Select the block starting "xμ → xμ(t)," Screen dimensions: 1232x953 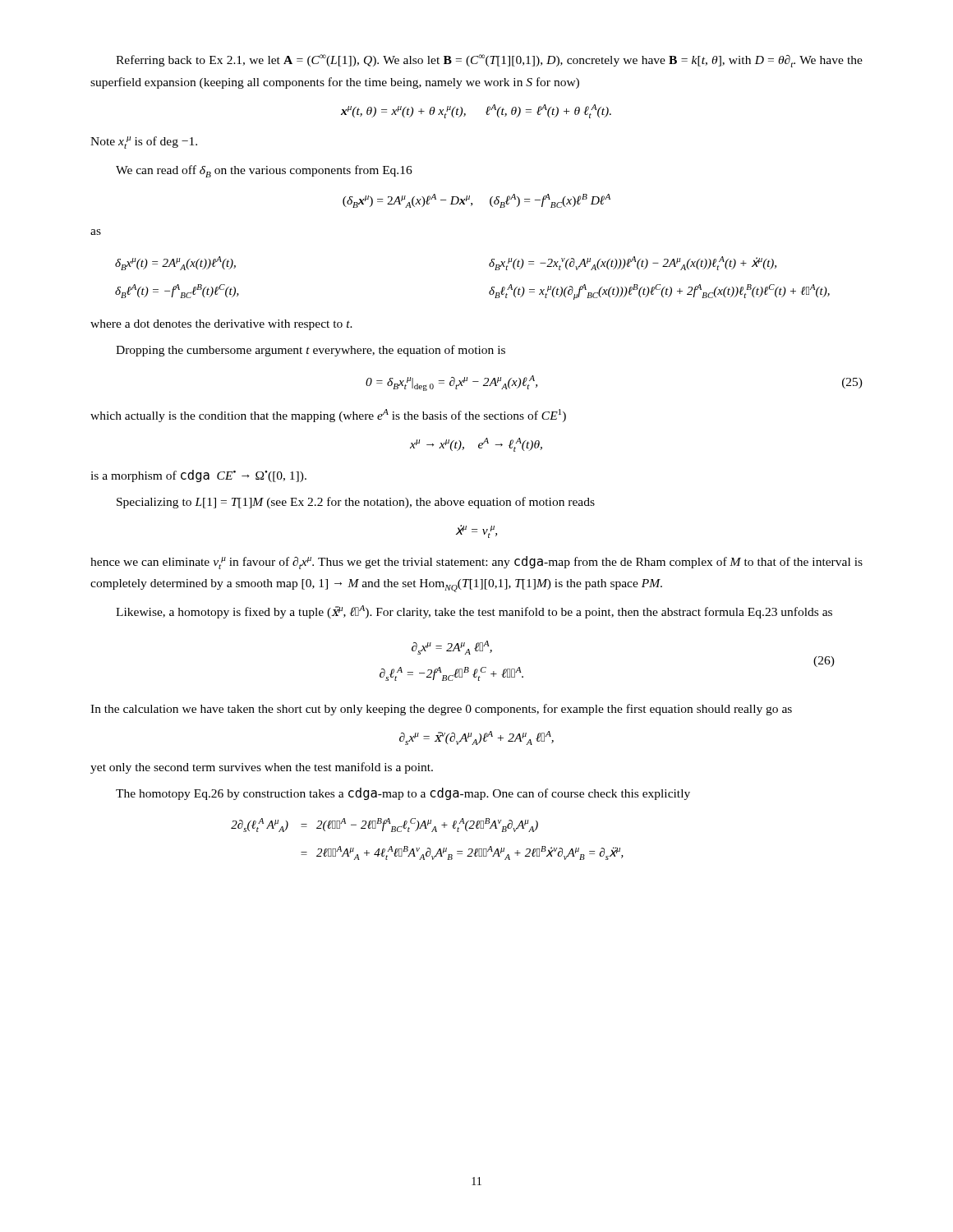point(476,445)
